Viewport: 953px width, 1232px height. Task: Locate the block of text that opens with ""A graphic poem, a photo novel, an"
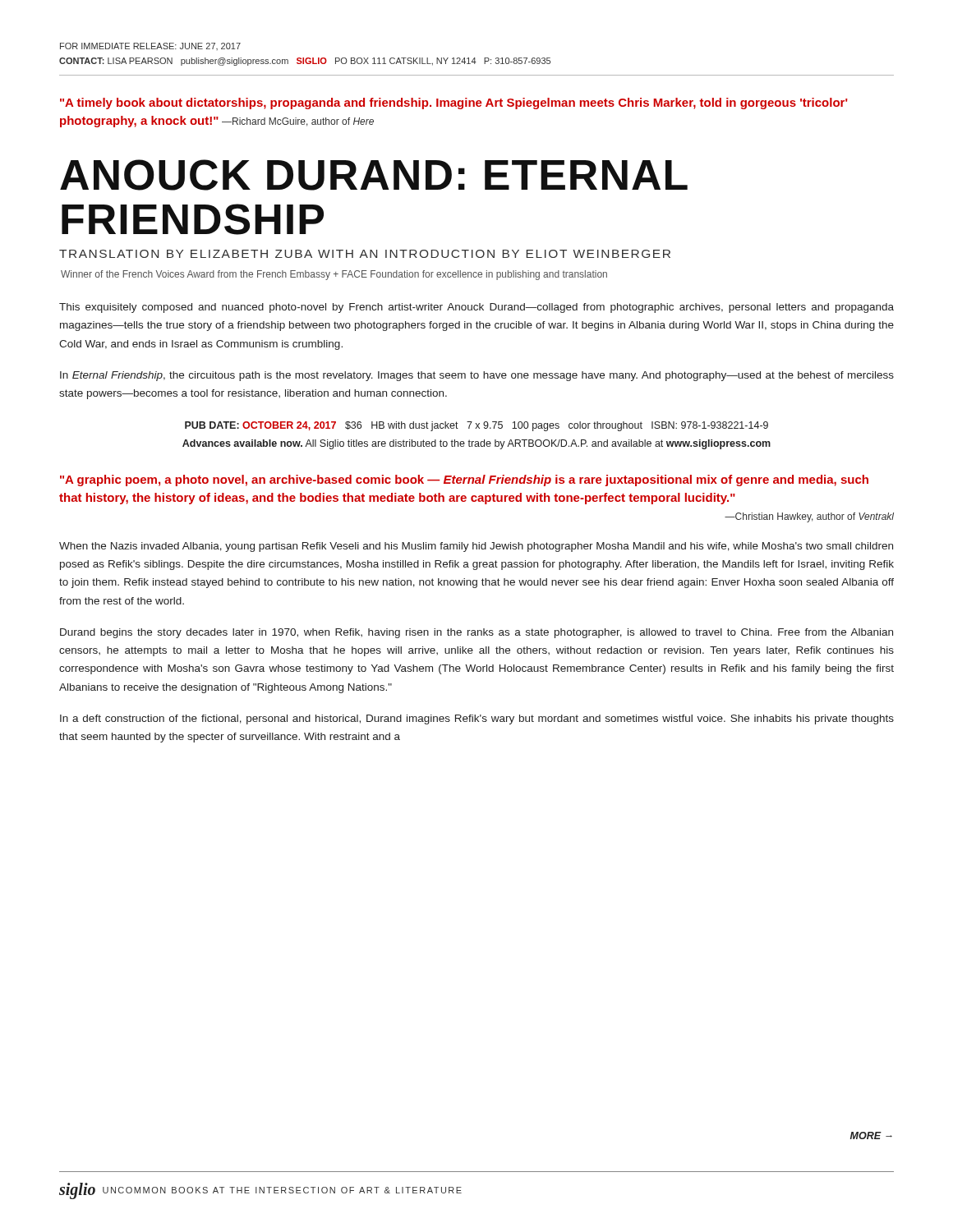476,496
